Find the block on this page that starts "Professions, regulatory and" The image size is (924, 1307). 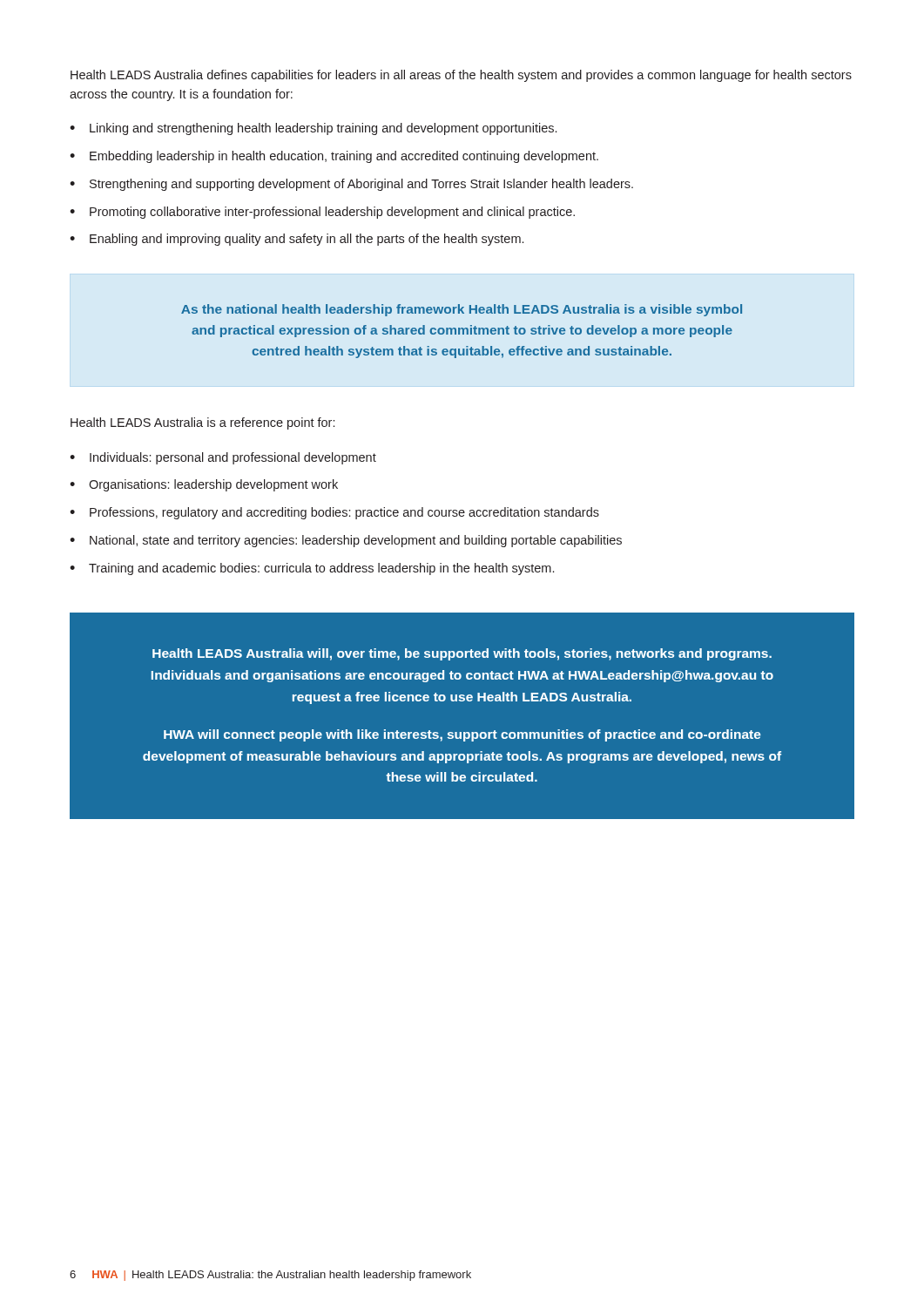[x=344, y=513]
